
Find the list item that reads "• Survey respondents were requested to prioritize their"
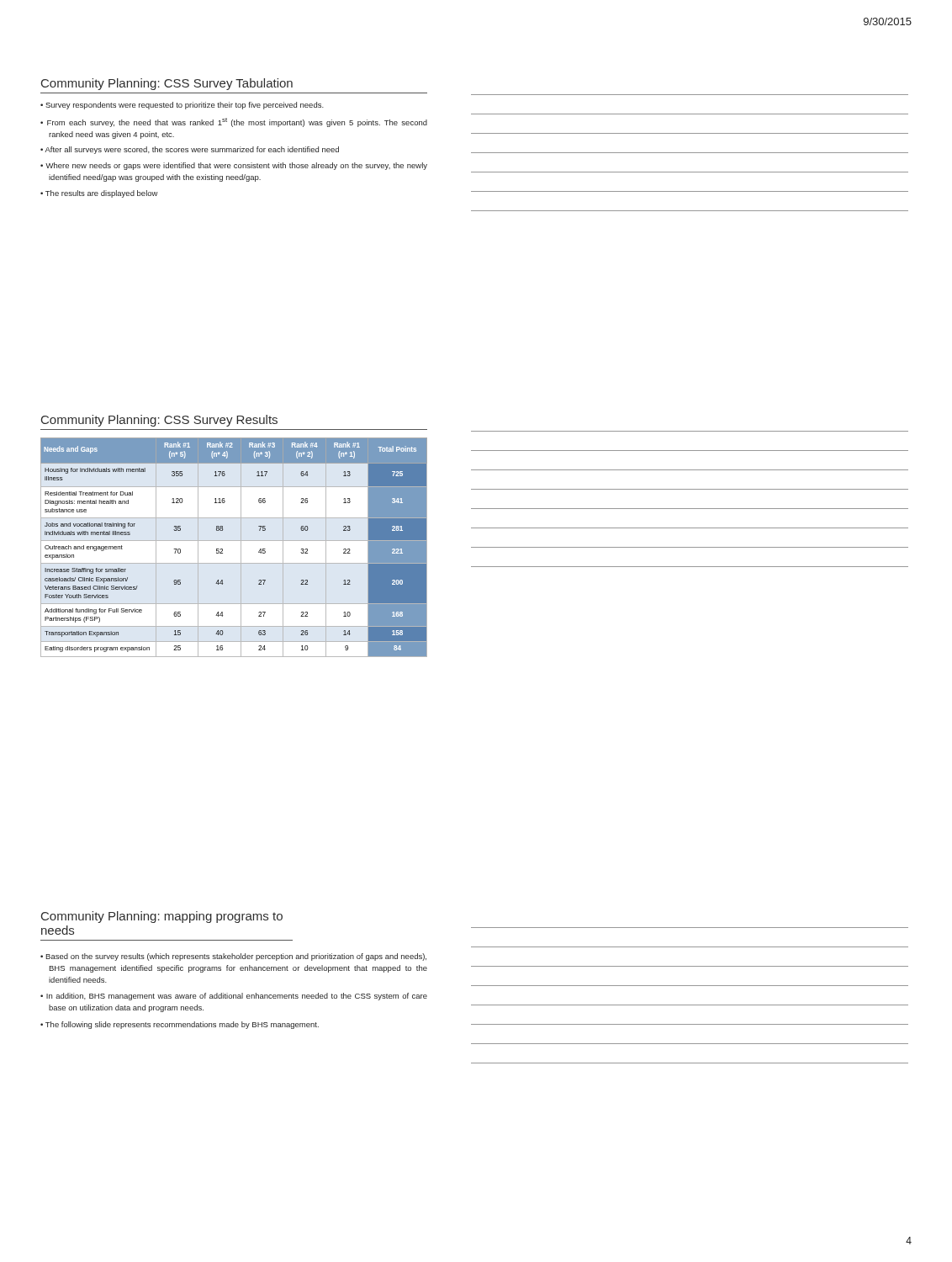point(182,105)
